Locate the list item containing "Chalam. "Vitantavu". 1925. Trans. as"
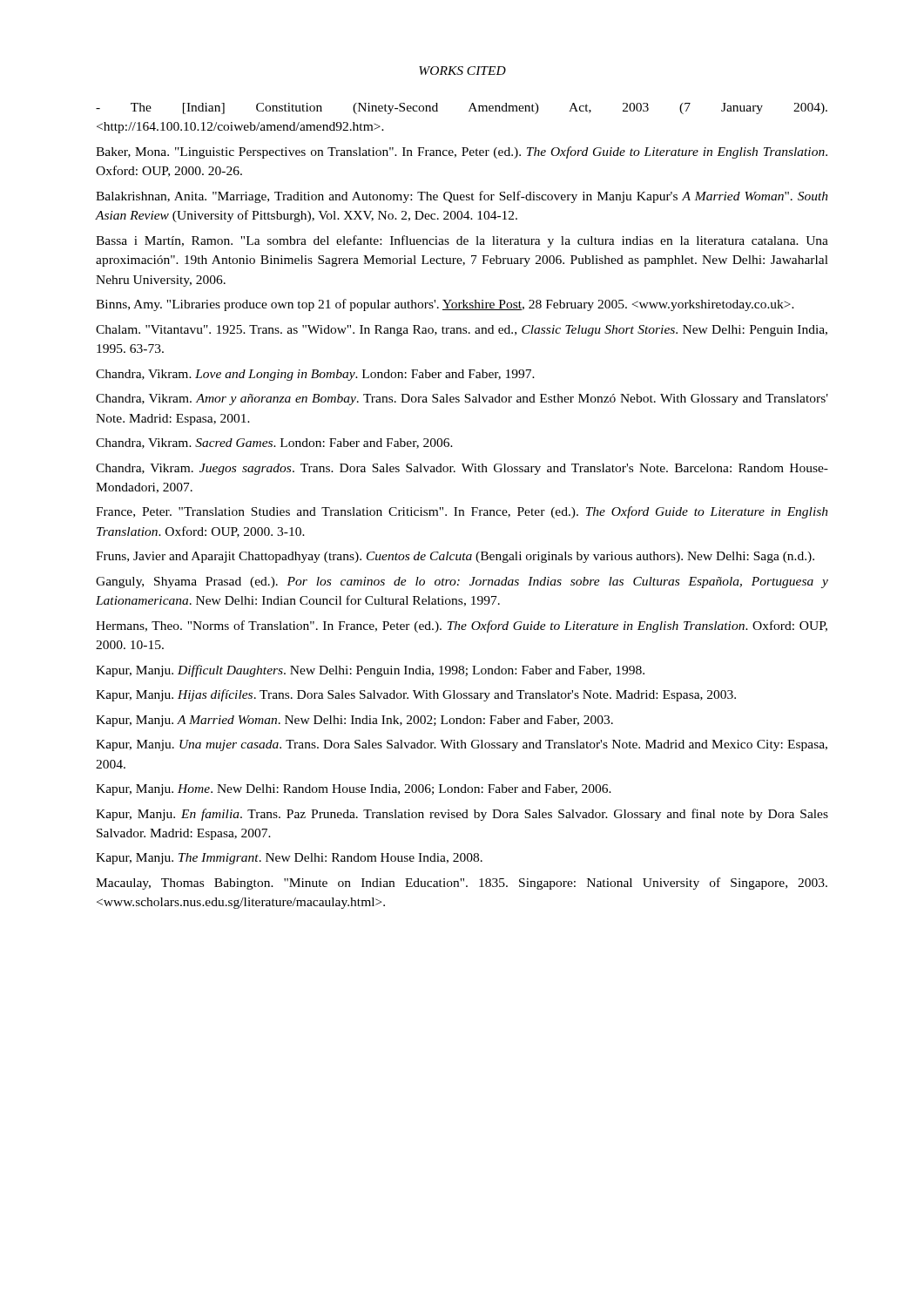Image resolution: width=924 pixels, height=1307 pixels. coord(462,338)
